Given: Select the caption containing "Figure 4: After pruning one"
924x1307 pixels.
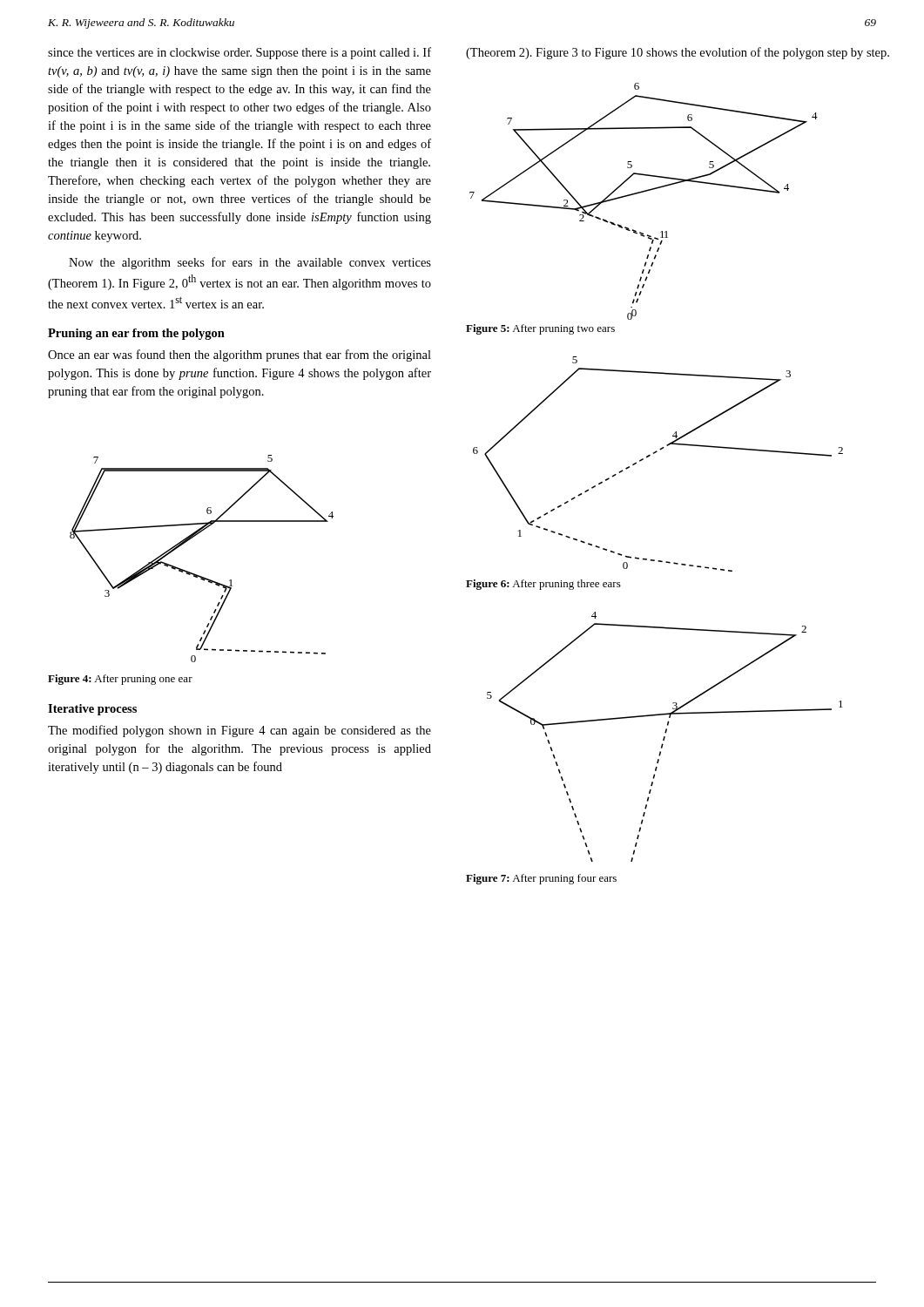Looking at the screenshot, I should [120, 678].
